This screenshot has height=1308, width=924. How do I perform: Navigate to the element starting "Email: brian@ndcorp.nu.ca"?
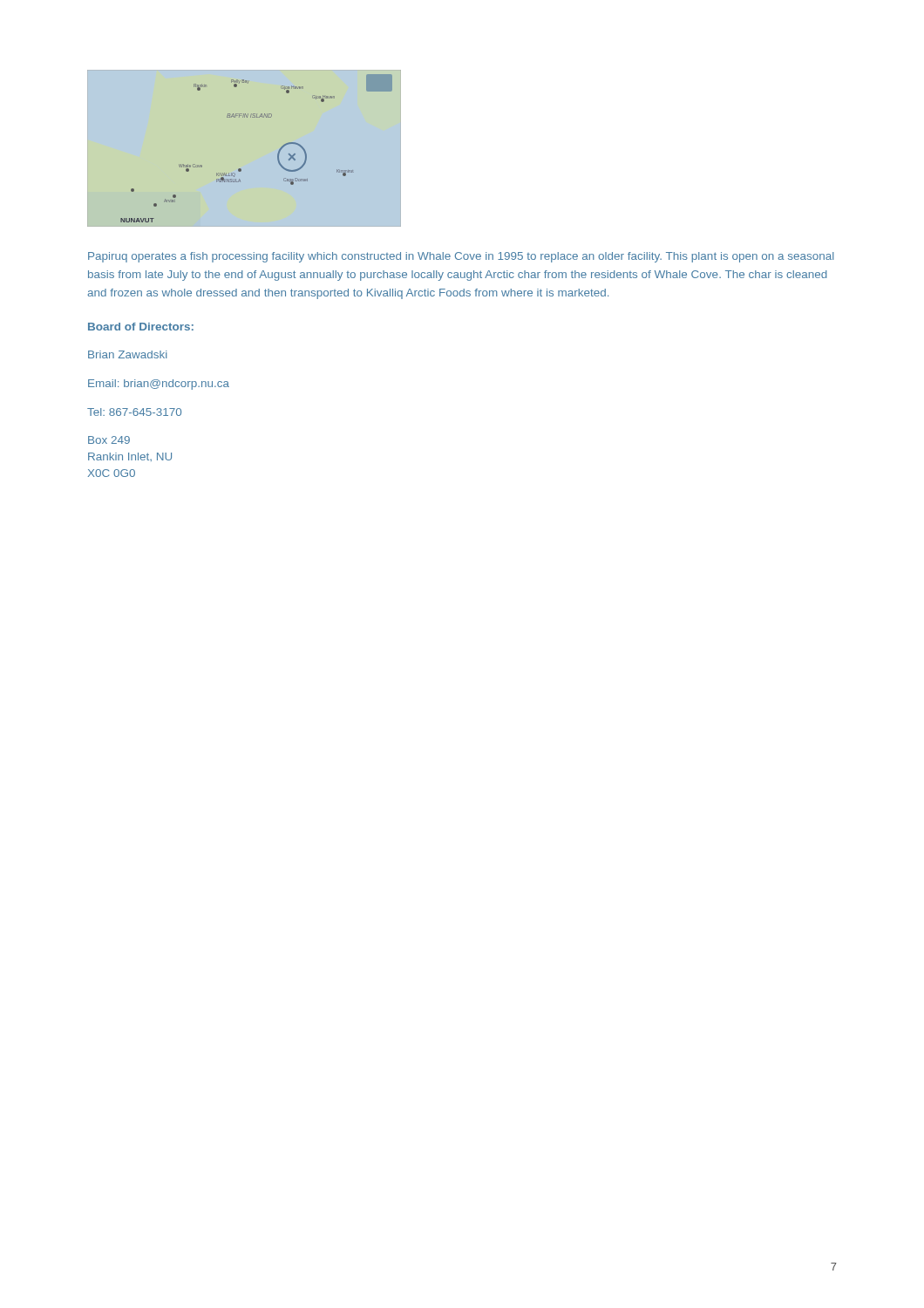point(158,383)
